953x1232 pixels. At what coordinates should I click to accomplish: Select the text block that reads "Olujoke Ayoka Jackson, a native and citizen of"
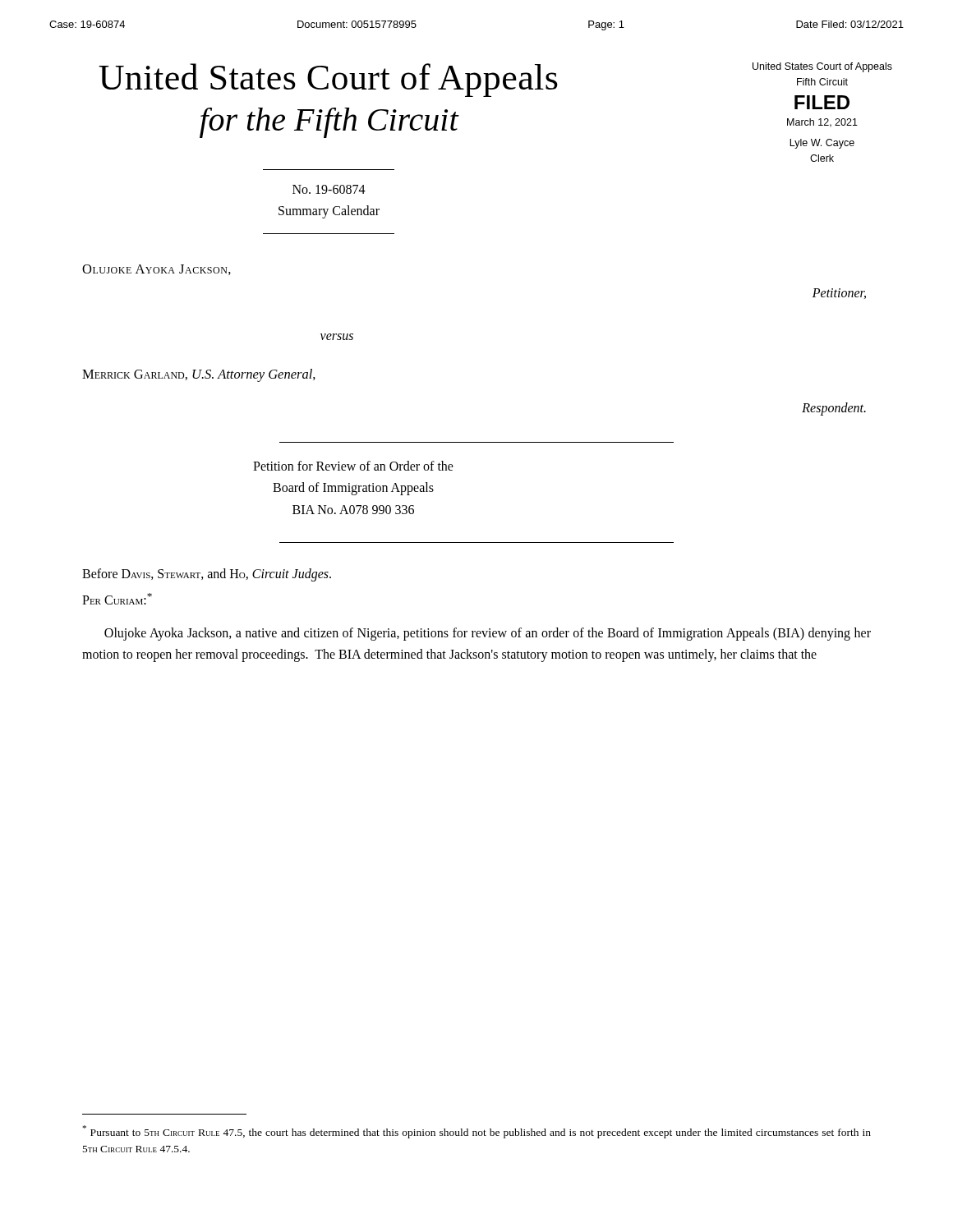pos(476,644)
